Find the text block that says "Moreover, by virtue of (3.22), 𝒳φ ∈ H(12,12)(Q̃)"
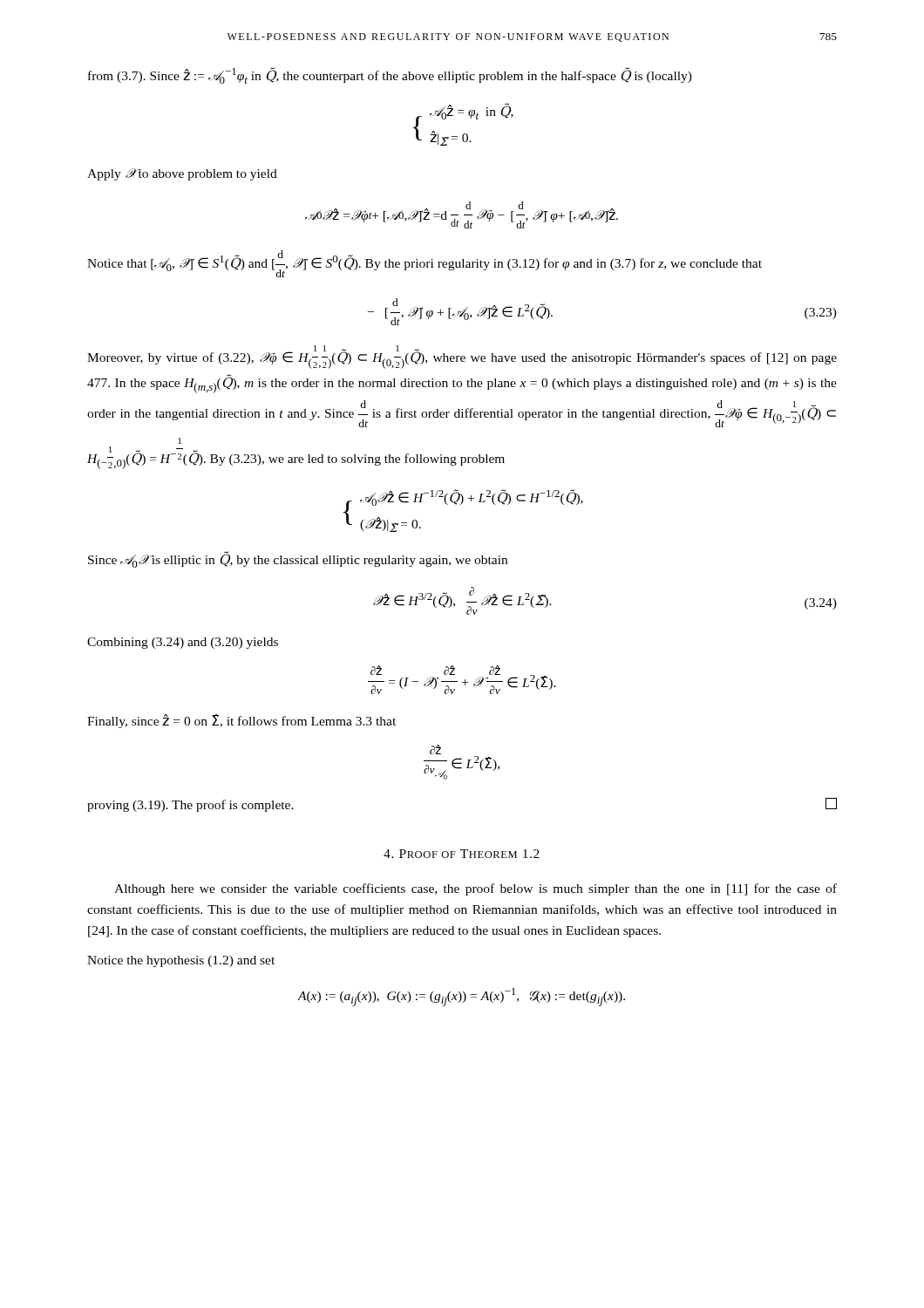 pyautogui.click(x=462, y=406)
